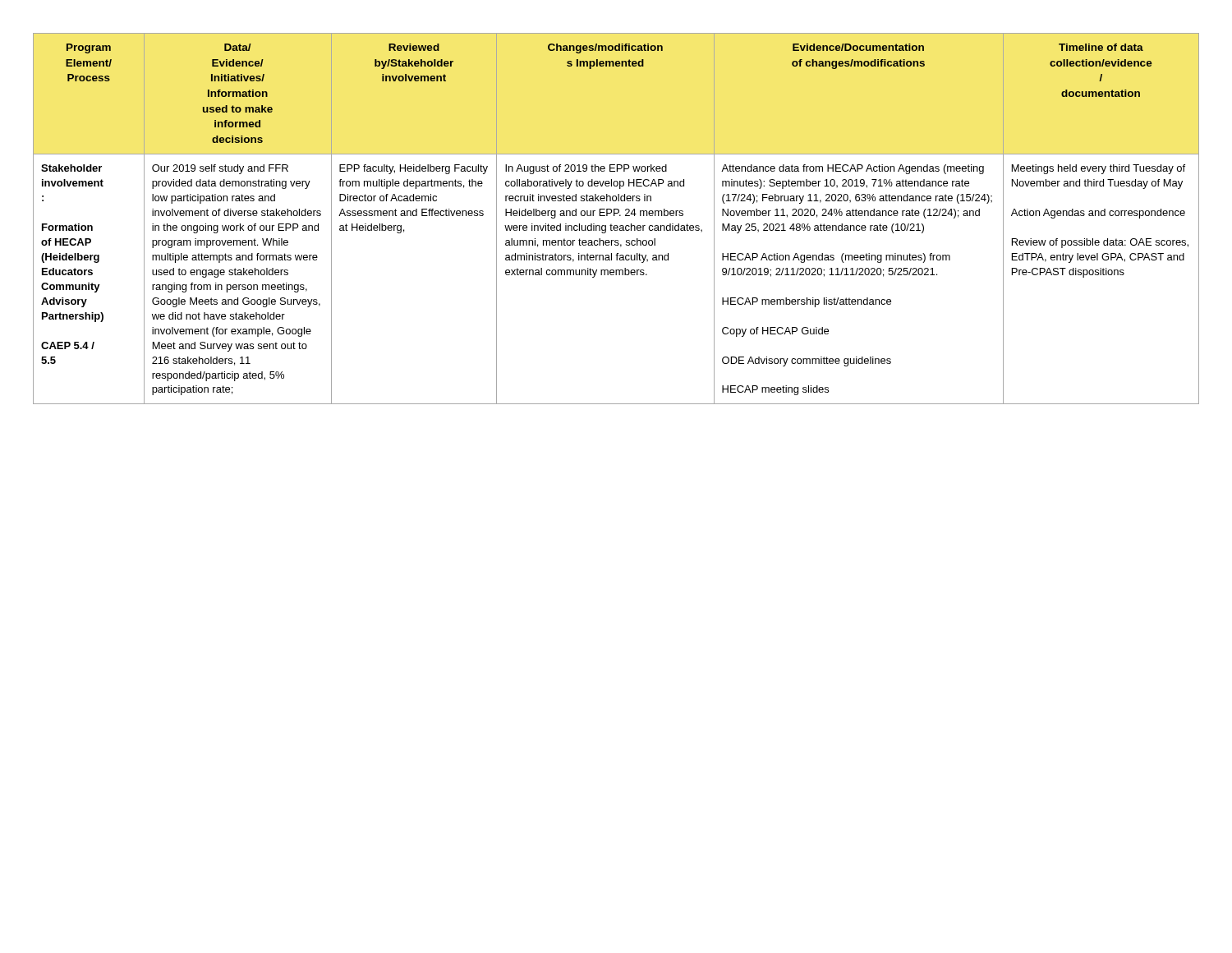Click on the table containing "Changes/modification s Implemented"

[616, 219]
